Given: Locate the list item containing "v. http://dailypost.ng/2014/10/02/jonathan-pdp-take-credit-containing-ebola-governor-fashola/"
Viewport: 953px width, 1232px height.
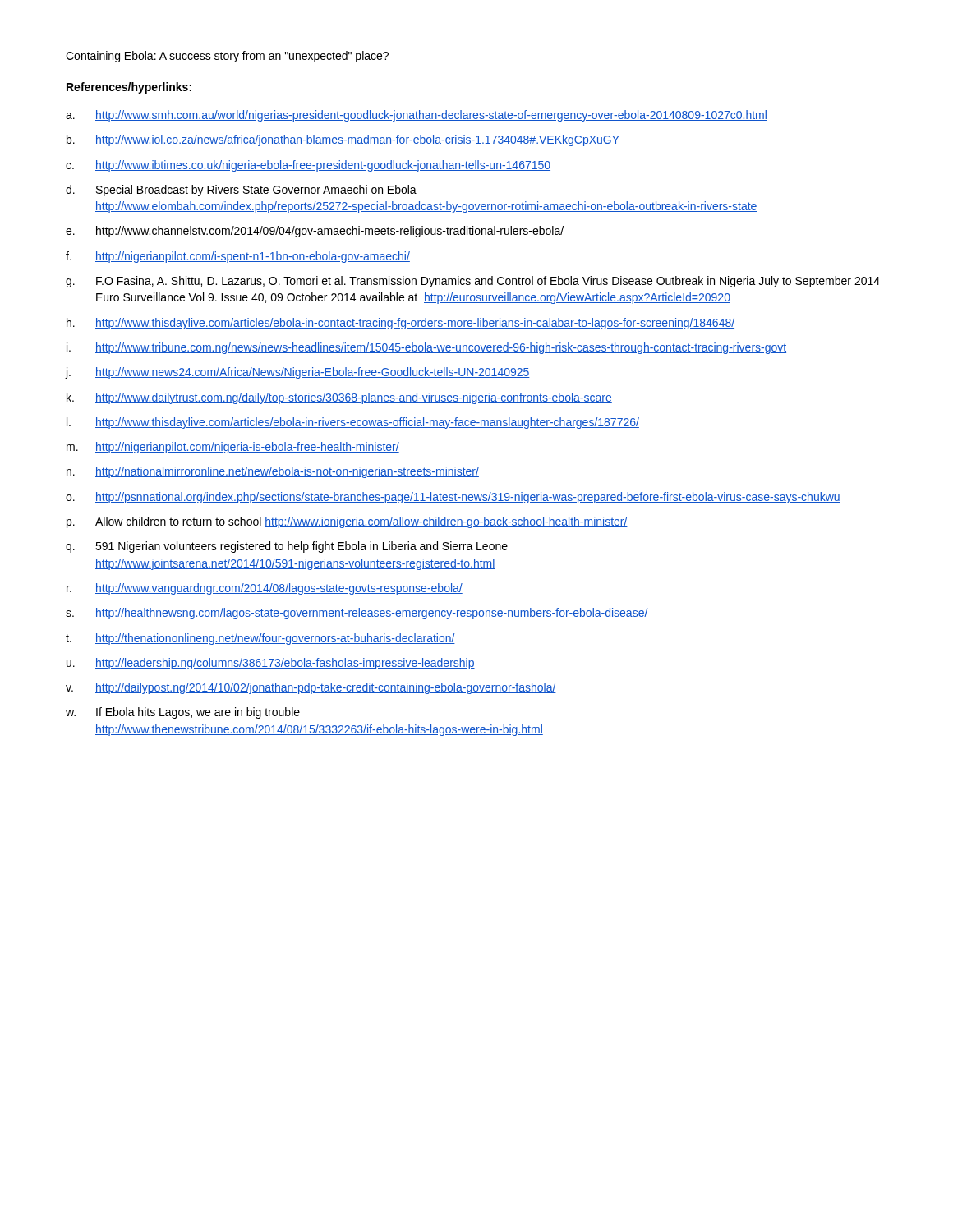Looking at the screenshot, I should point(476,688).
